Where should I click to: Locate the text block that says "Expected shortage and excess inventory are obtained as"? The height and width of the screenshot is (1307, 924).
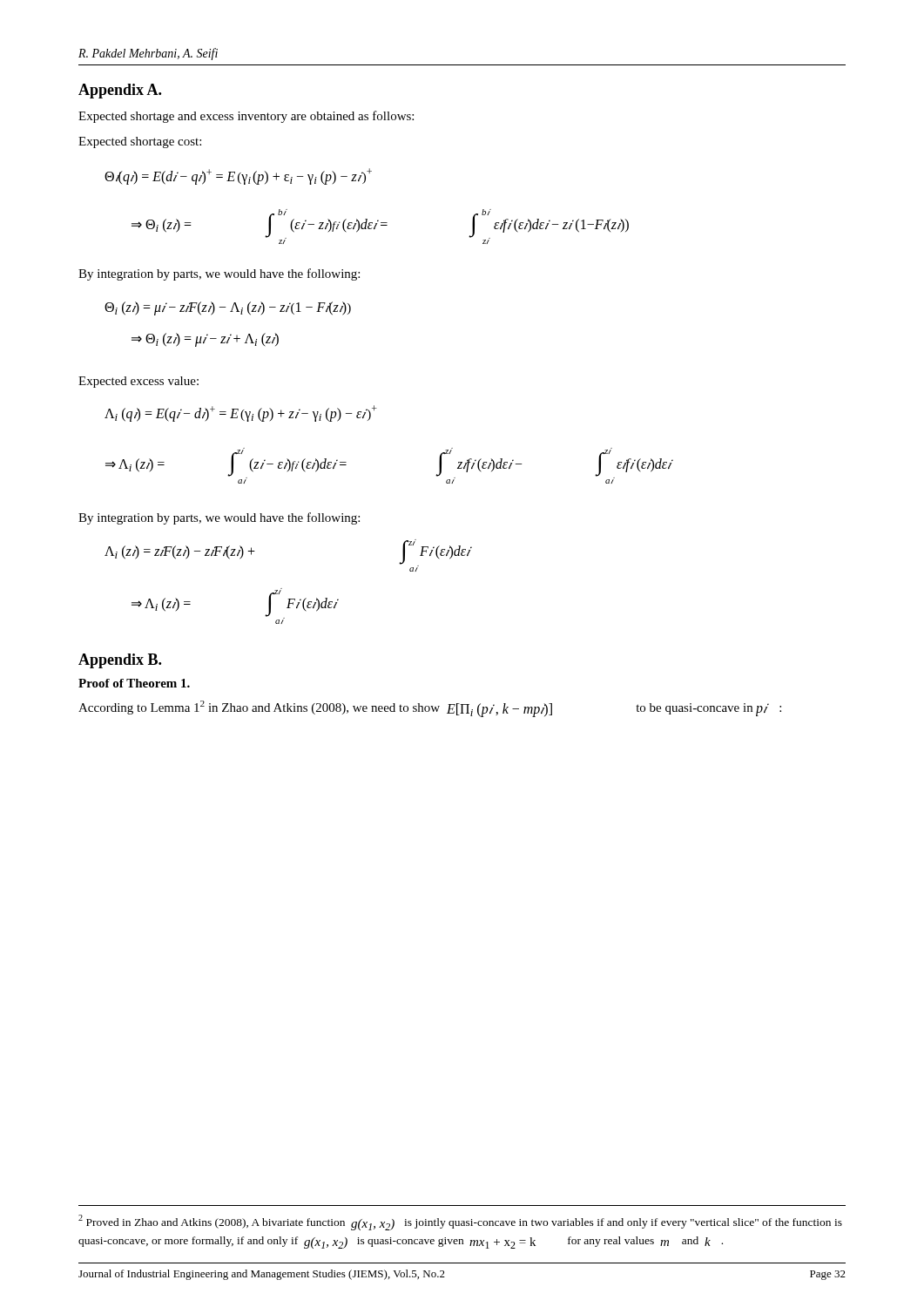point(247,116)
